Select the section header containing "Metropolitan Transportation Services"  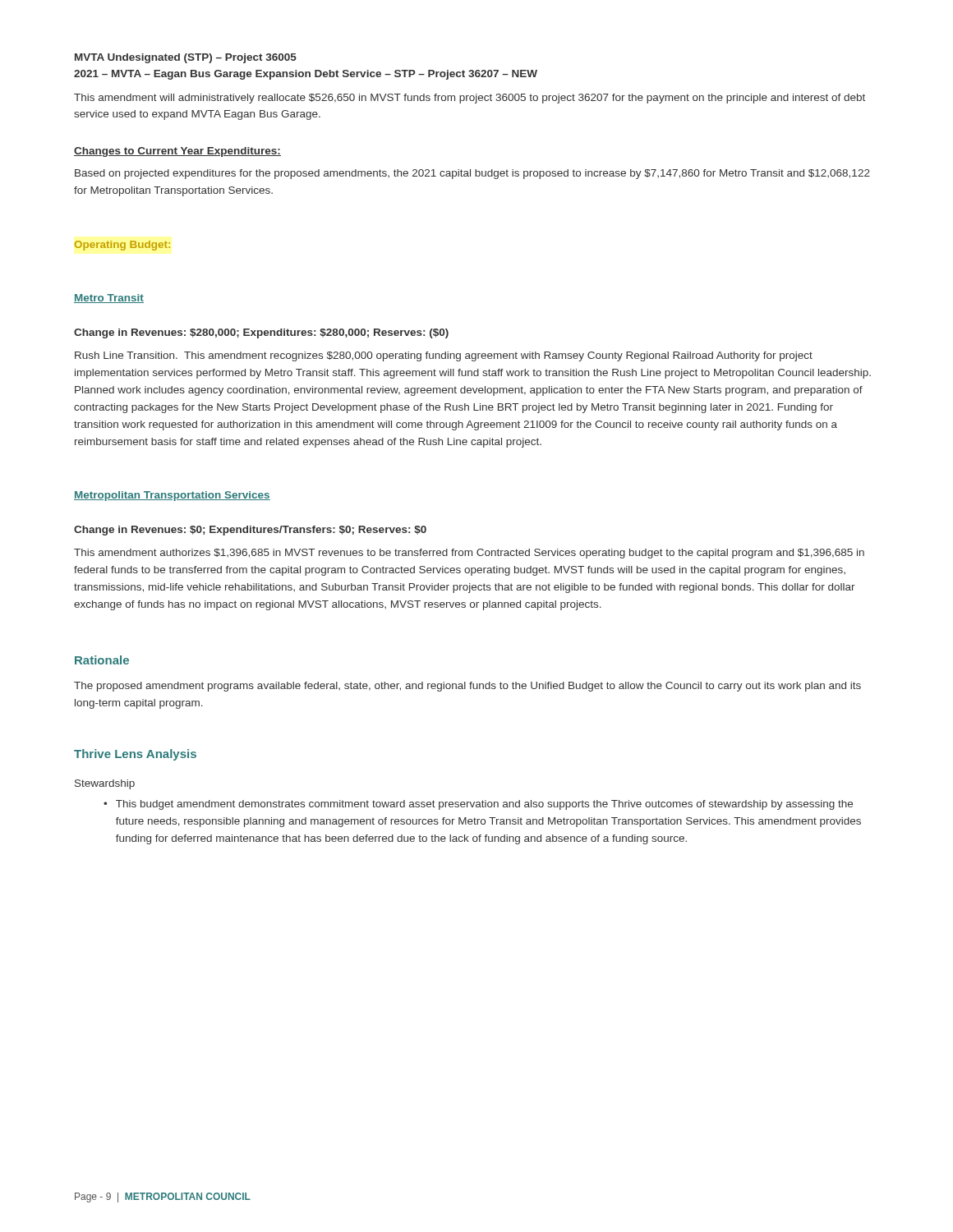[x=172, y=495]
